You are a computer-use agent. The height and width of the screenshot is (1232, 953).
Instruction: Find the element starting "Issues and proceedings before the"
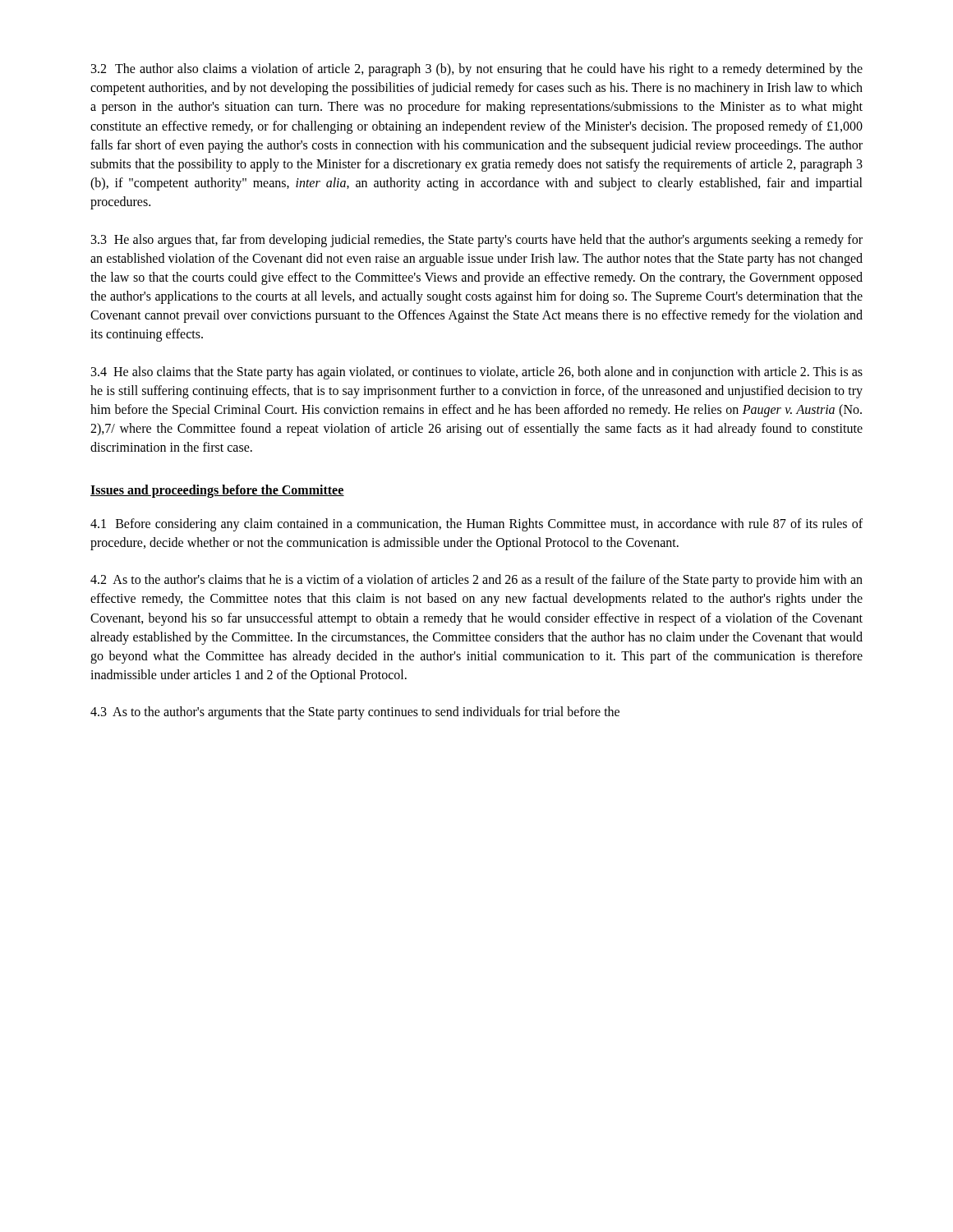point(217,490)
